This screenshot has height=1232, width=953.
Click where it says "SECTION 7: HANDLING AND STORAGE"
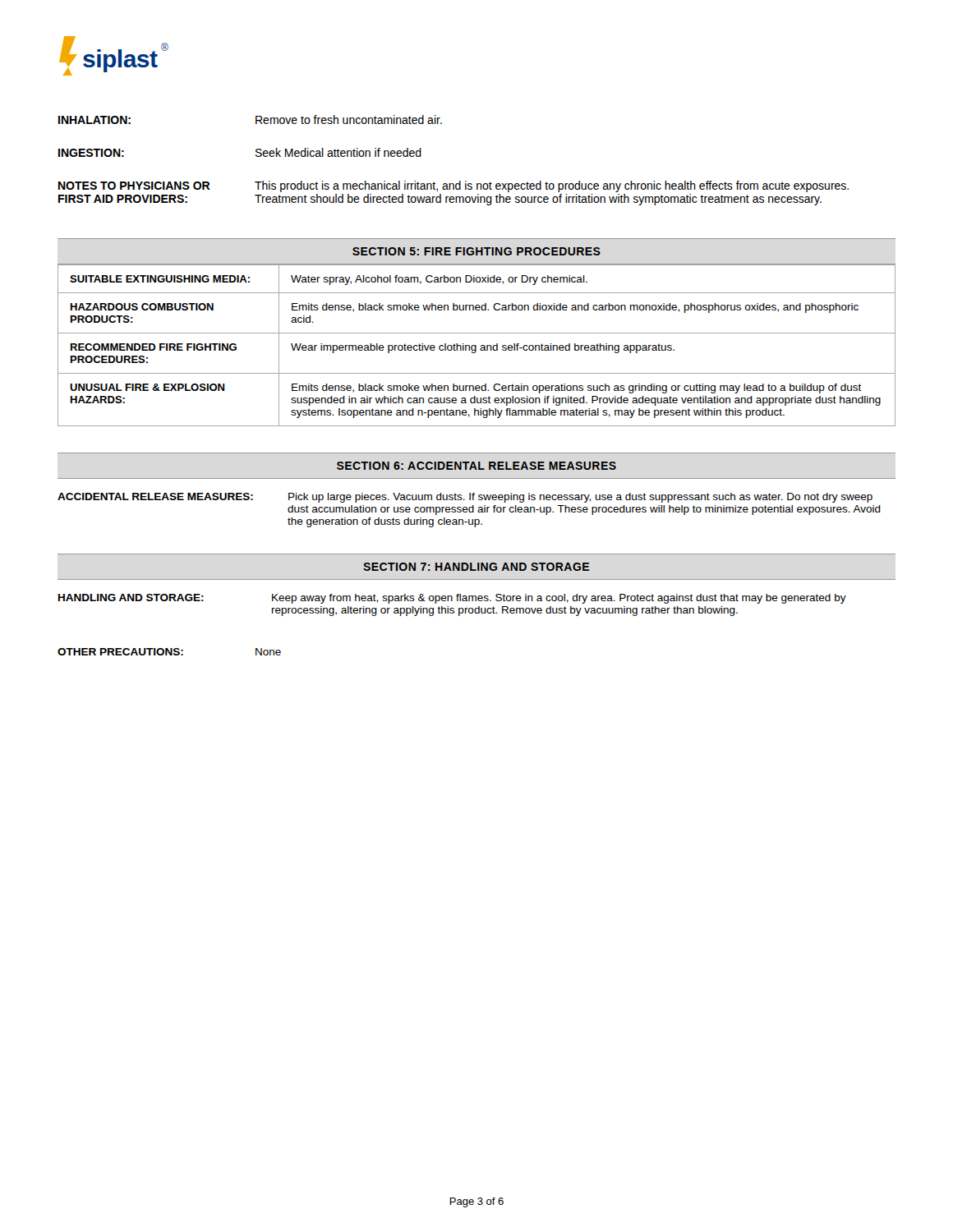(476, 567)
